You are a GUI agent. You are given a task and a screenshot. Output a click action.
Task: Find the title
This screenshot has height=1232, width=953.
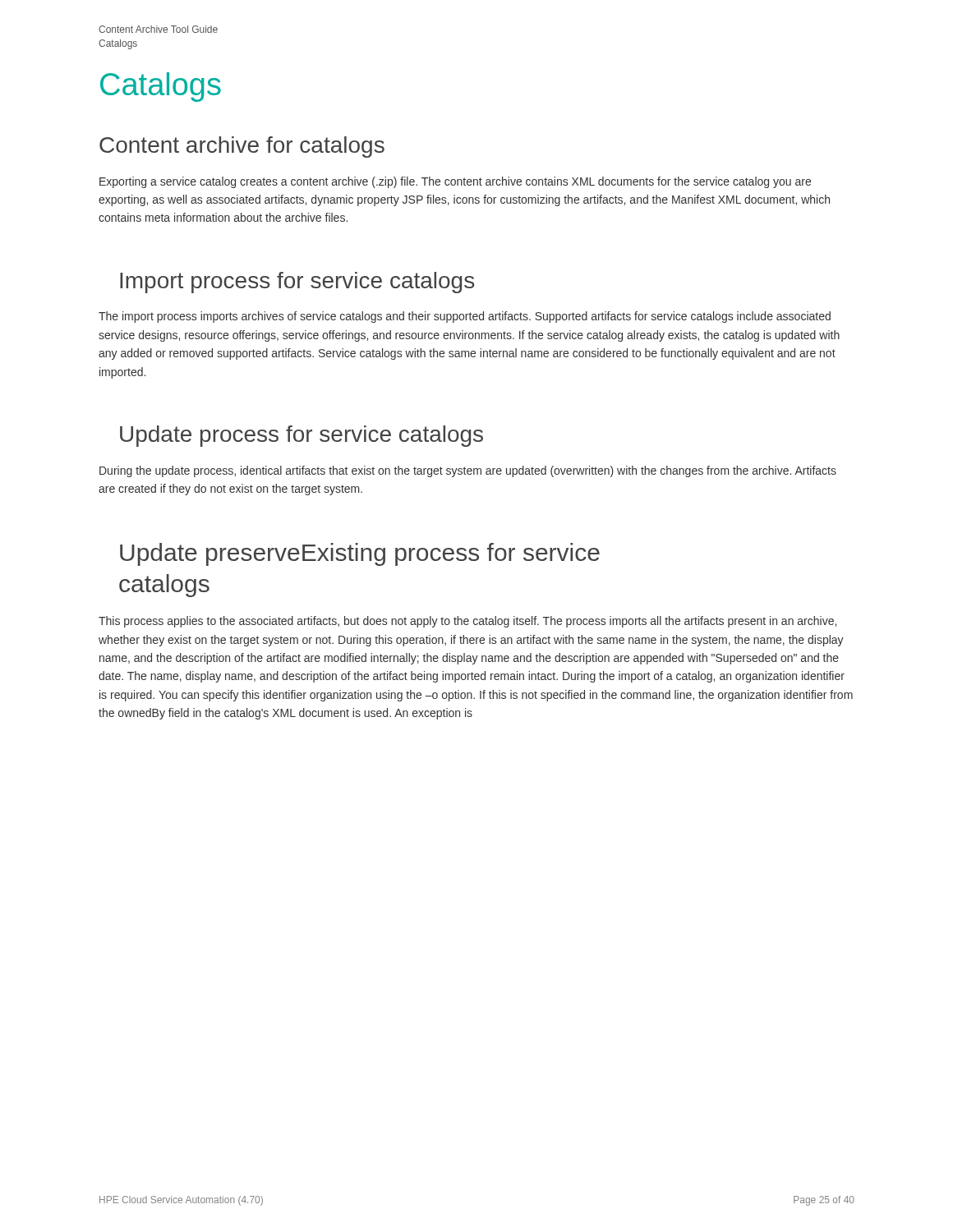click(160, 85)
